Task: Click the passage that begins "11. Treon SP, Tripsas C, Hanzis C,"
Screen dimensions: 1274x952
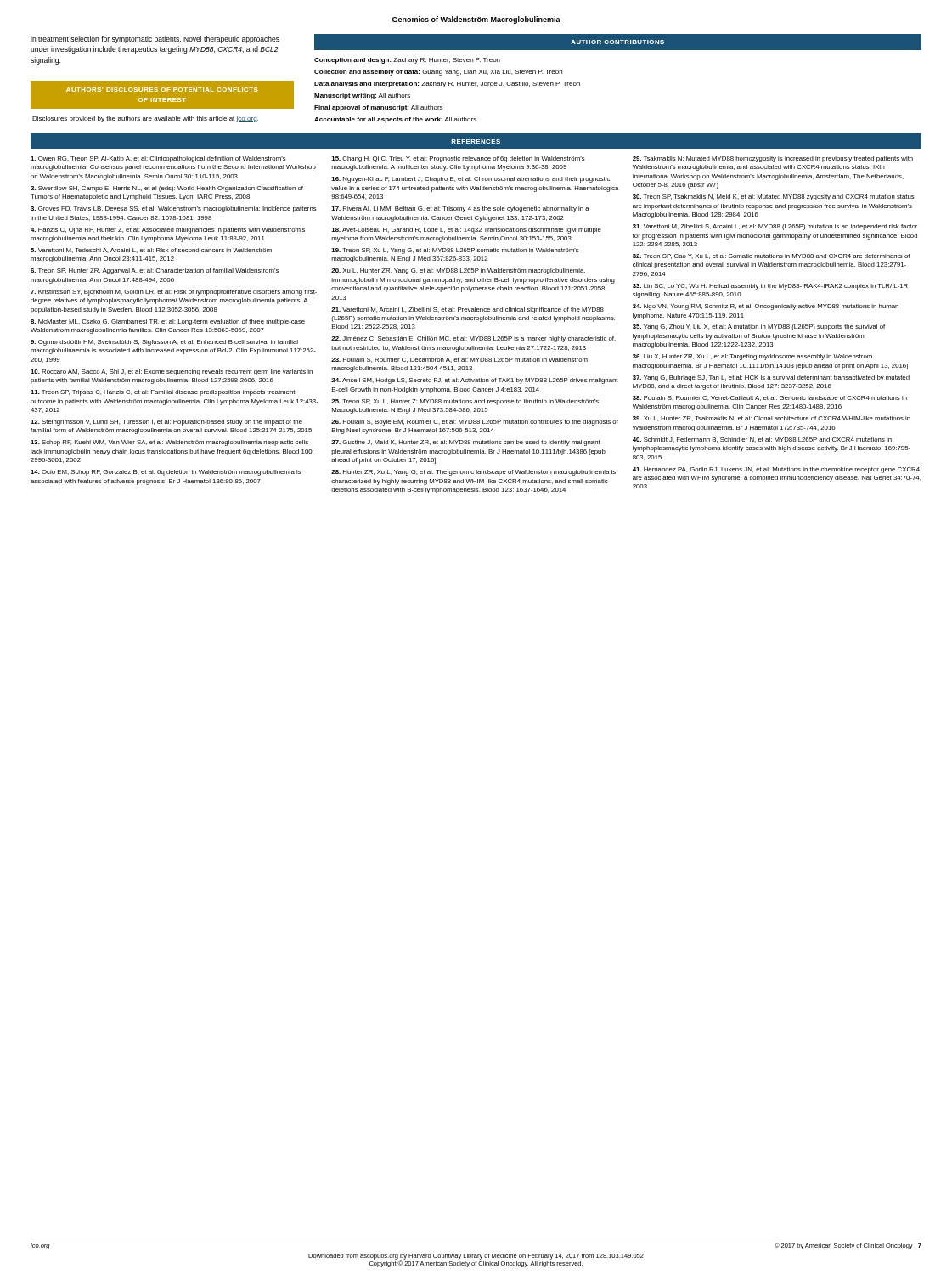Action: coord(174,401)
